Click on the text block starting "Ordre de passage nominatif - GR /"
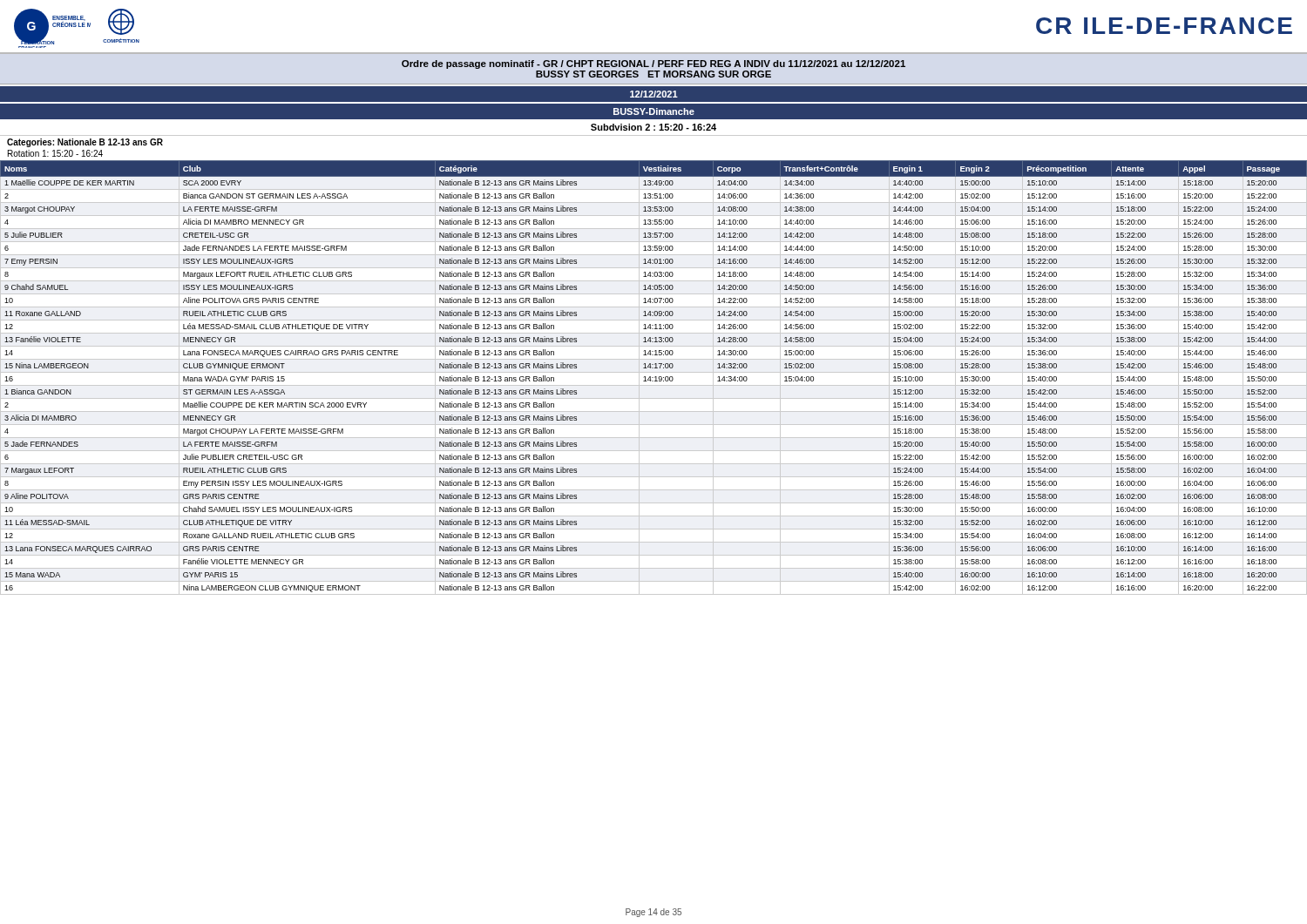 point(654,69)
